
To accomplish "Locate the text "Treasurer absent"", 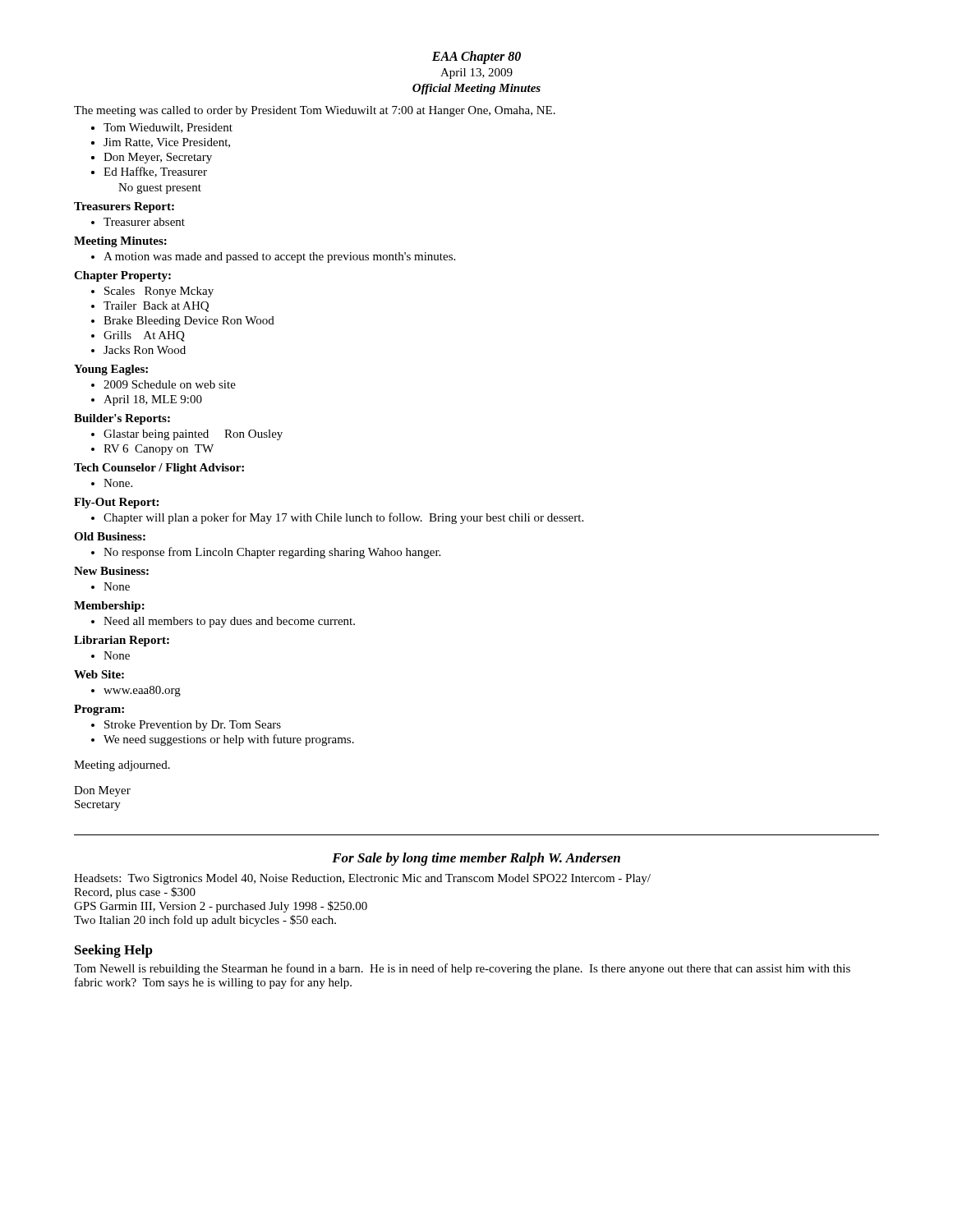I will (144, 222).
